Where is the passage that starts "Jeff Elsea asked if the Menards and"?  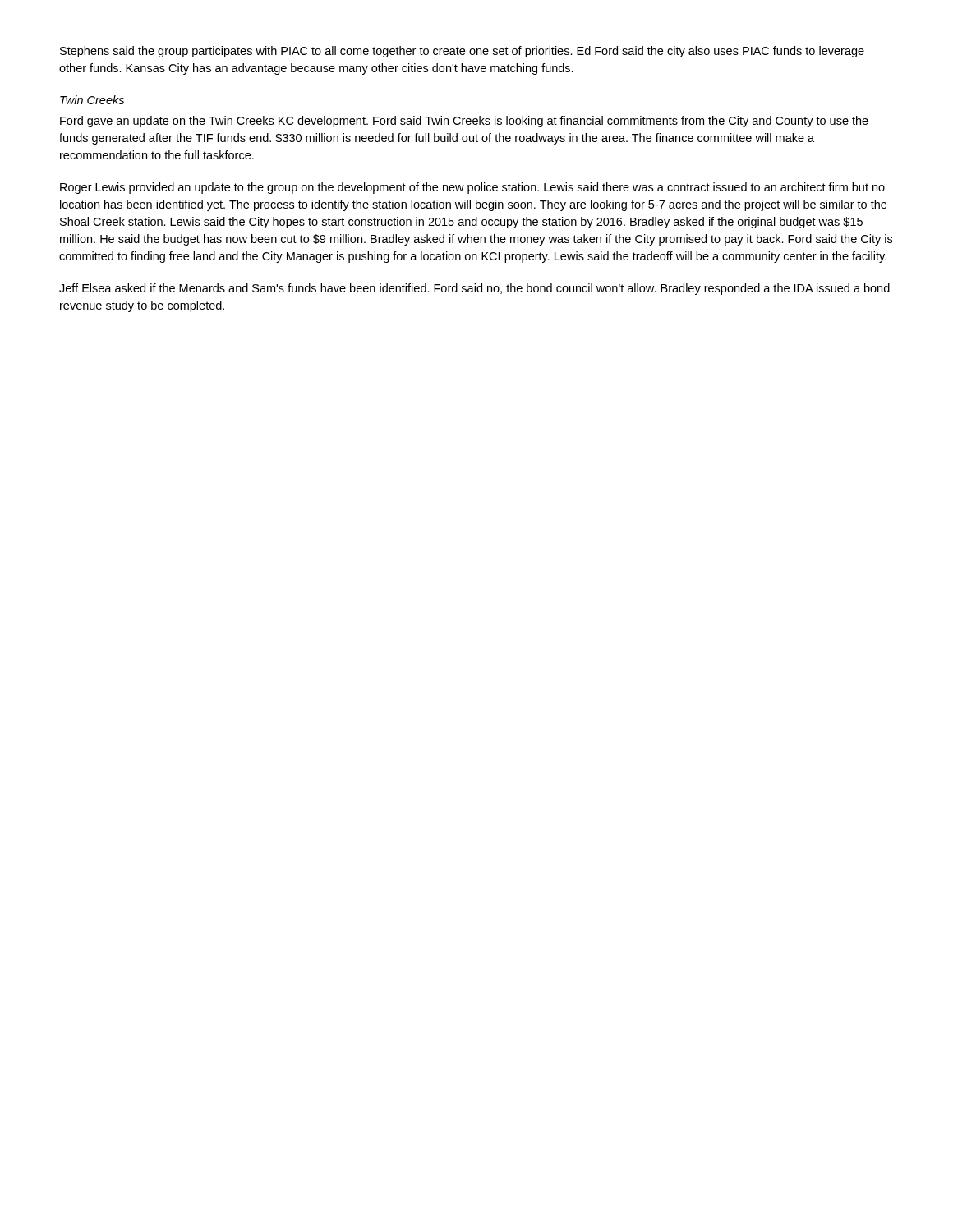[475, 297]
